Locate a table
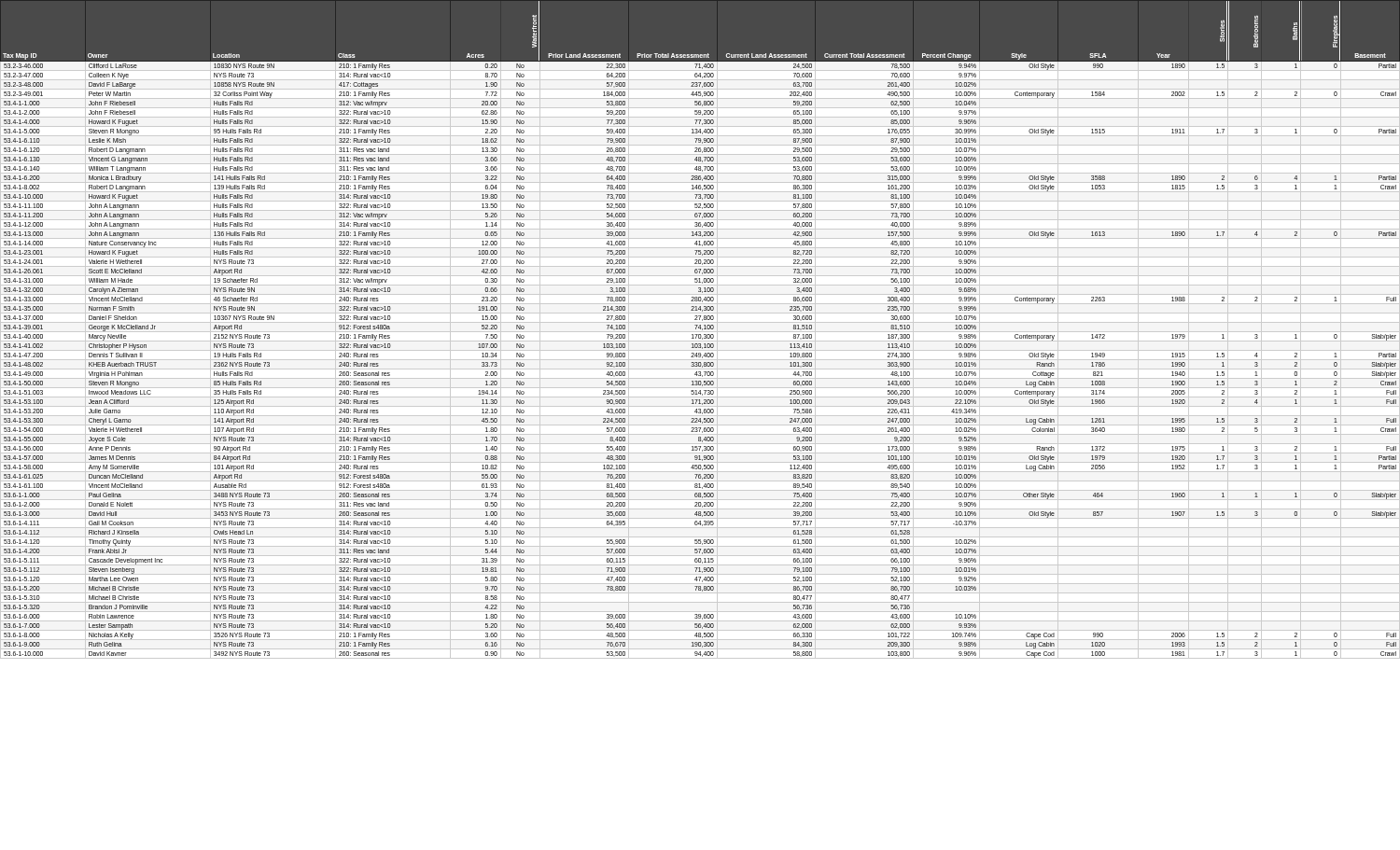1400x850 pixels. 700,329
